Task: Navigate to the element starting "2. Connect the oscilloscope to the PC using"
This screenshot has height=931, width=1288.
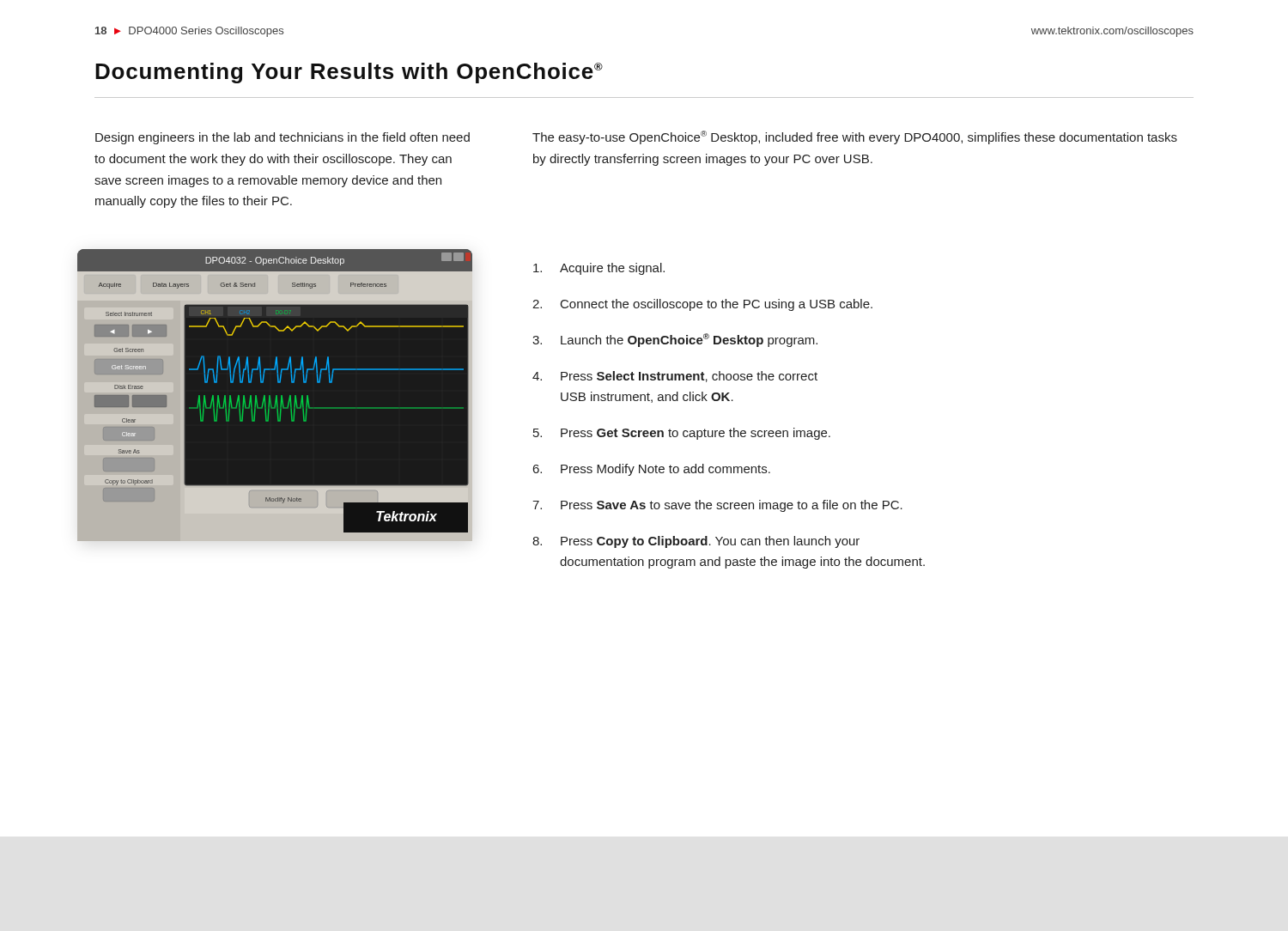Action: click(x=863, y=304)
